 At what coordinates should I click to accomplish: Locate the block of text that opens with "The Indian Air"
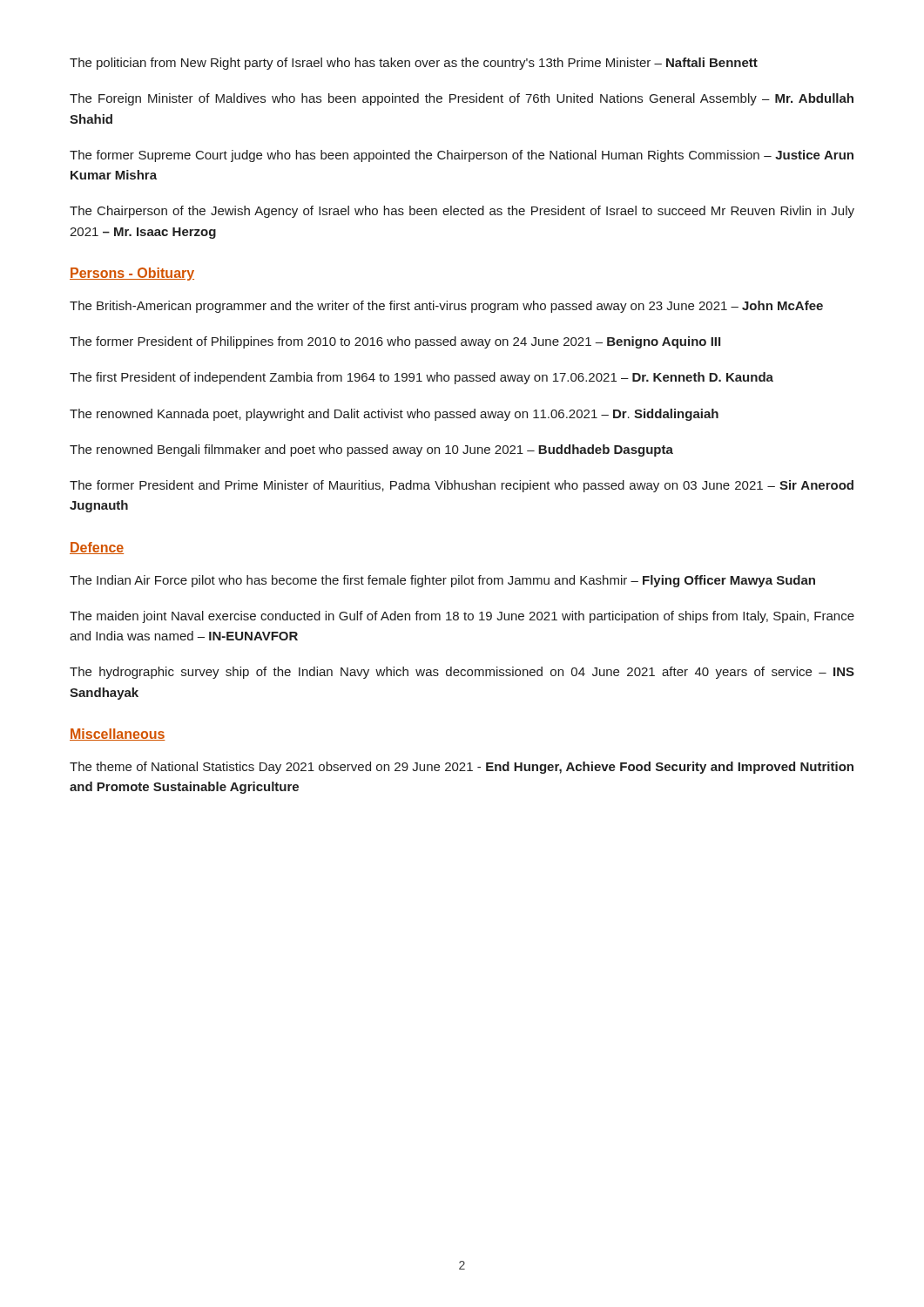(x=443, y=579)
